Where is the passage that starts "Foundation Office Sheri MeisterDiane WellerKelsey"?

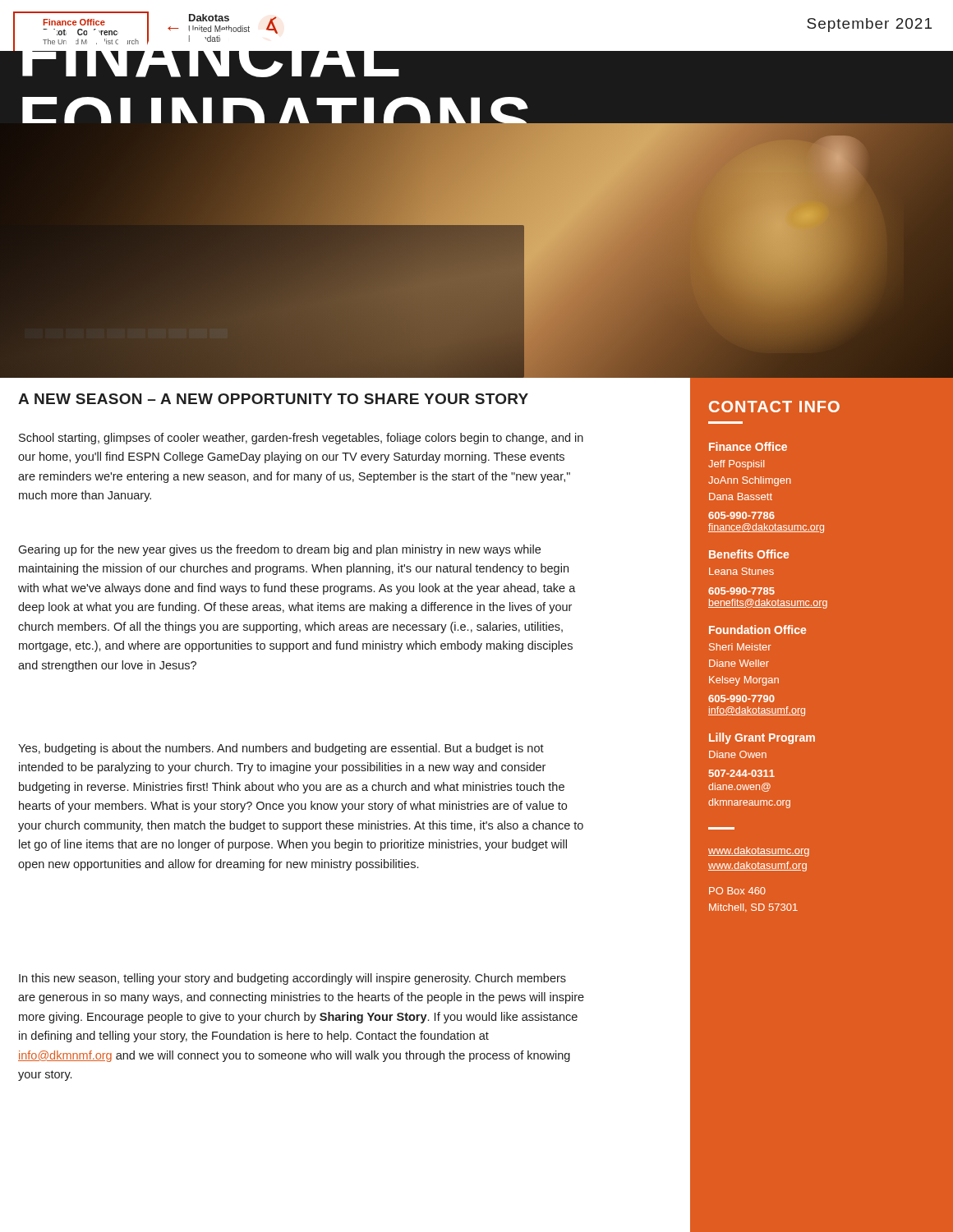(x=757, y=630)
